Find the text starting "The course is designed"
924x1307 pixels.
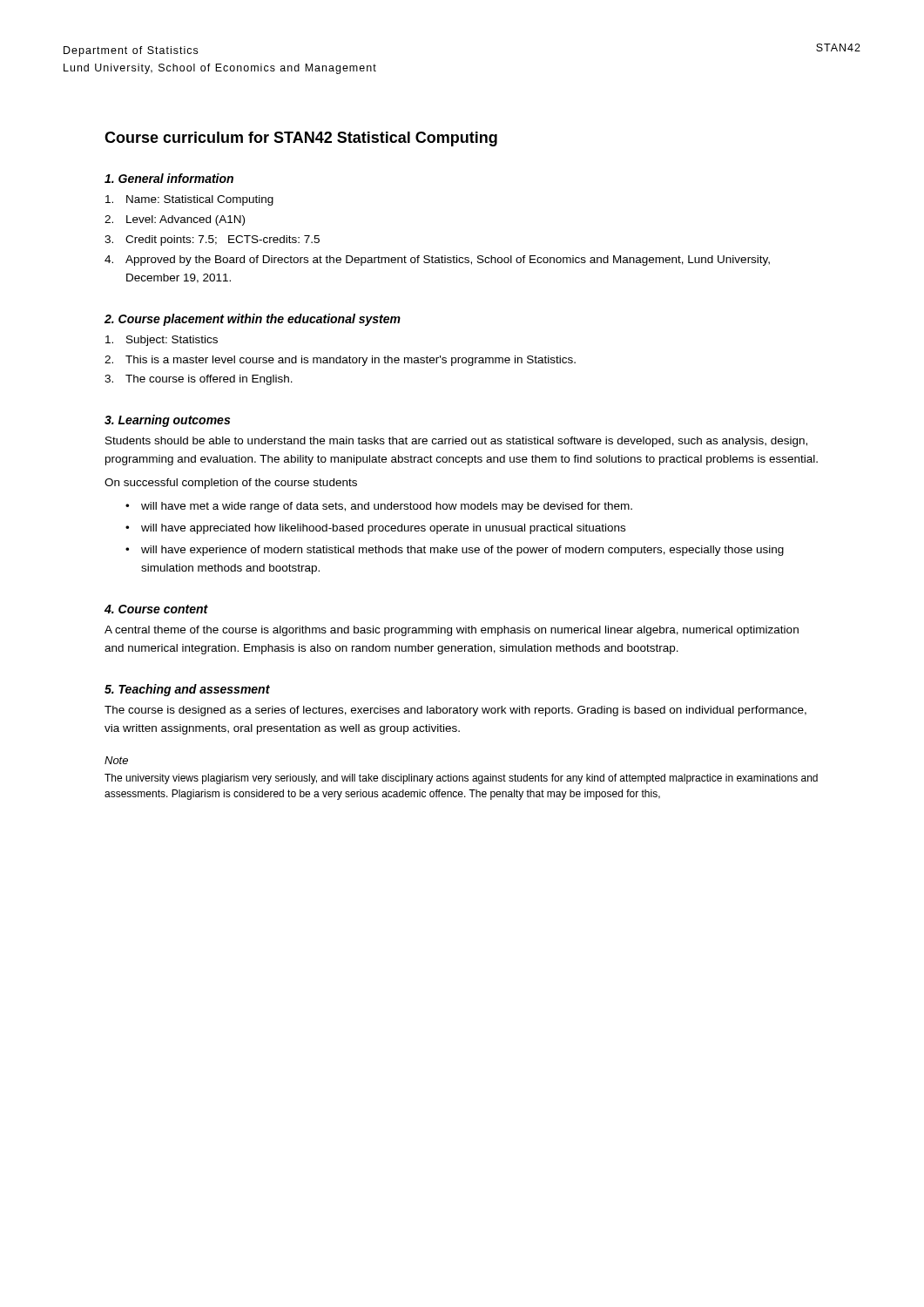click(456, 719)
